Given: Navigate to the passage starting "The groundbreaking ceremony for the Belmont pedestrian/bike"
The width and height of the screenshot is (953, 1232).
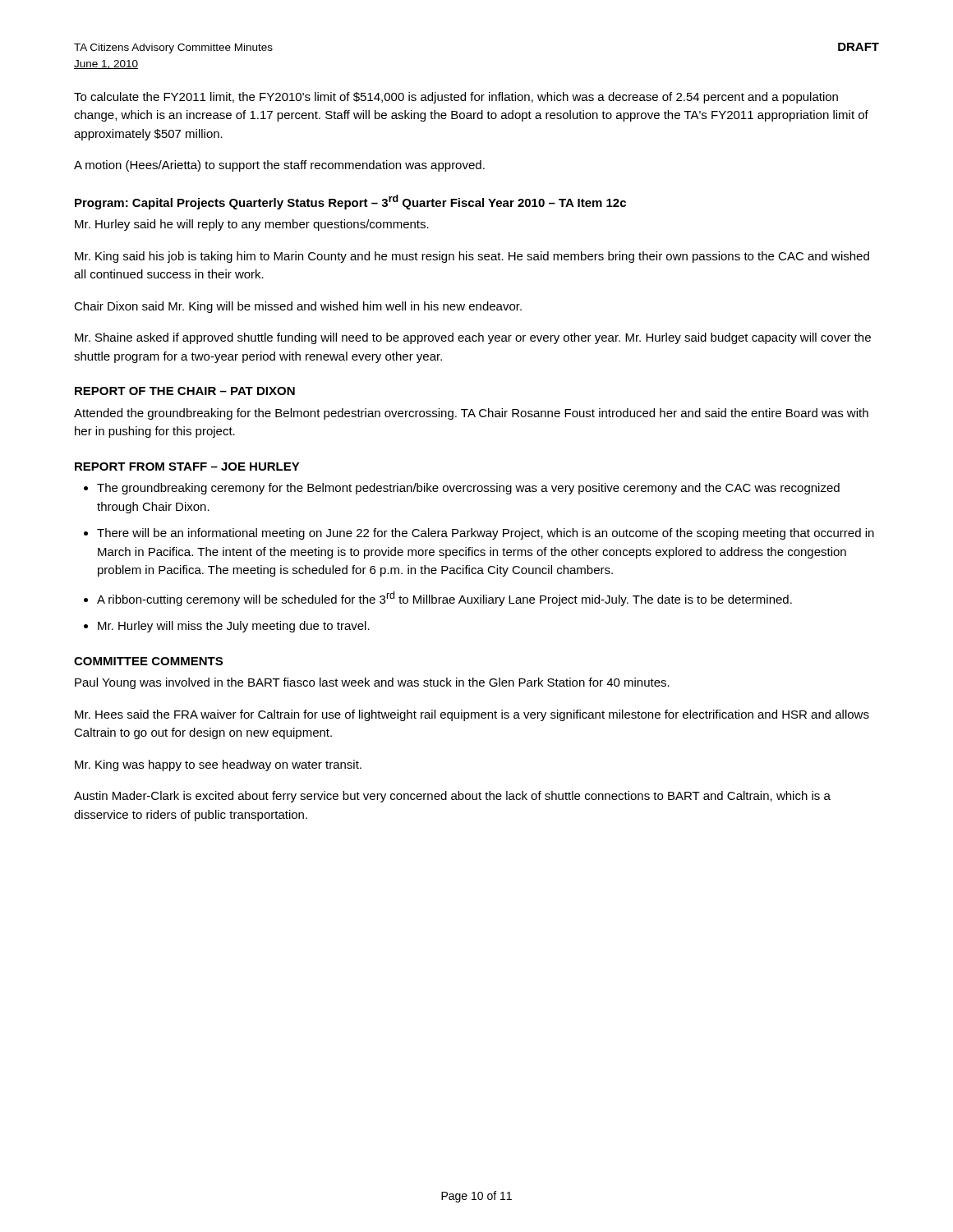Looking at the screenshot, I should [x=469, y=497].
